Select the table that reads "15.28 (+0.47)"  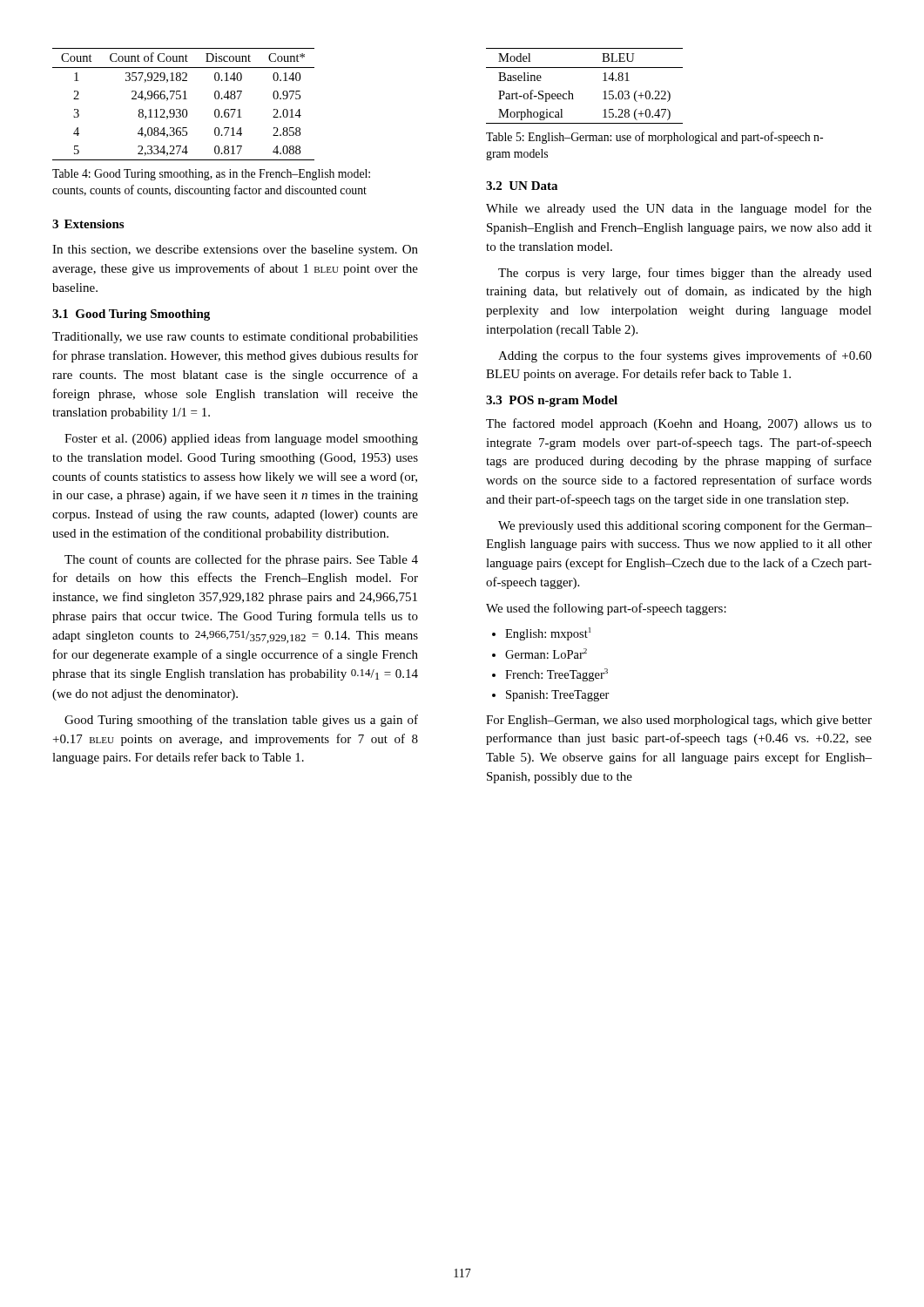tap(679, 86)
